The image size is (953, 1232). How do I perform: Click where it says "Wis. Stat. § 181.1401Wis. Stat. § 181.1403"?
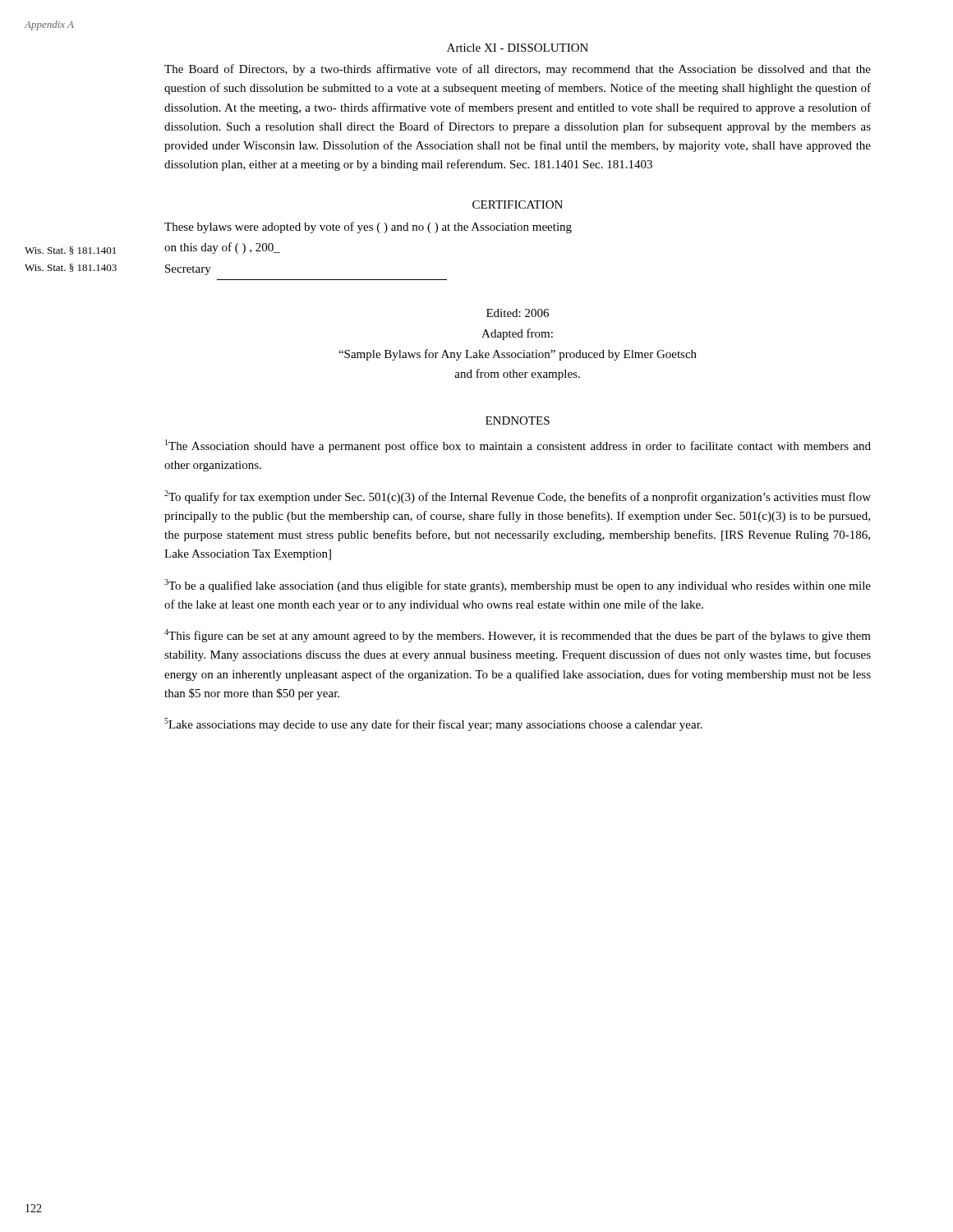pos(71,259)
